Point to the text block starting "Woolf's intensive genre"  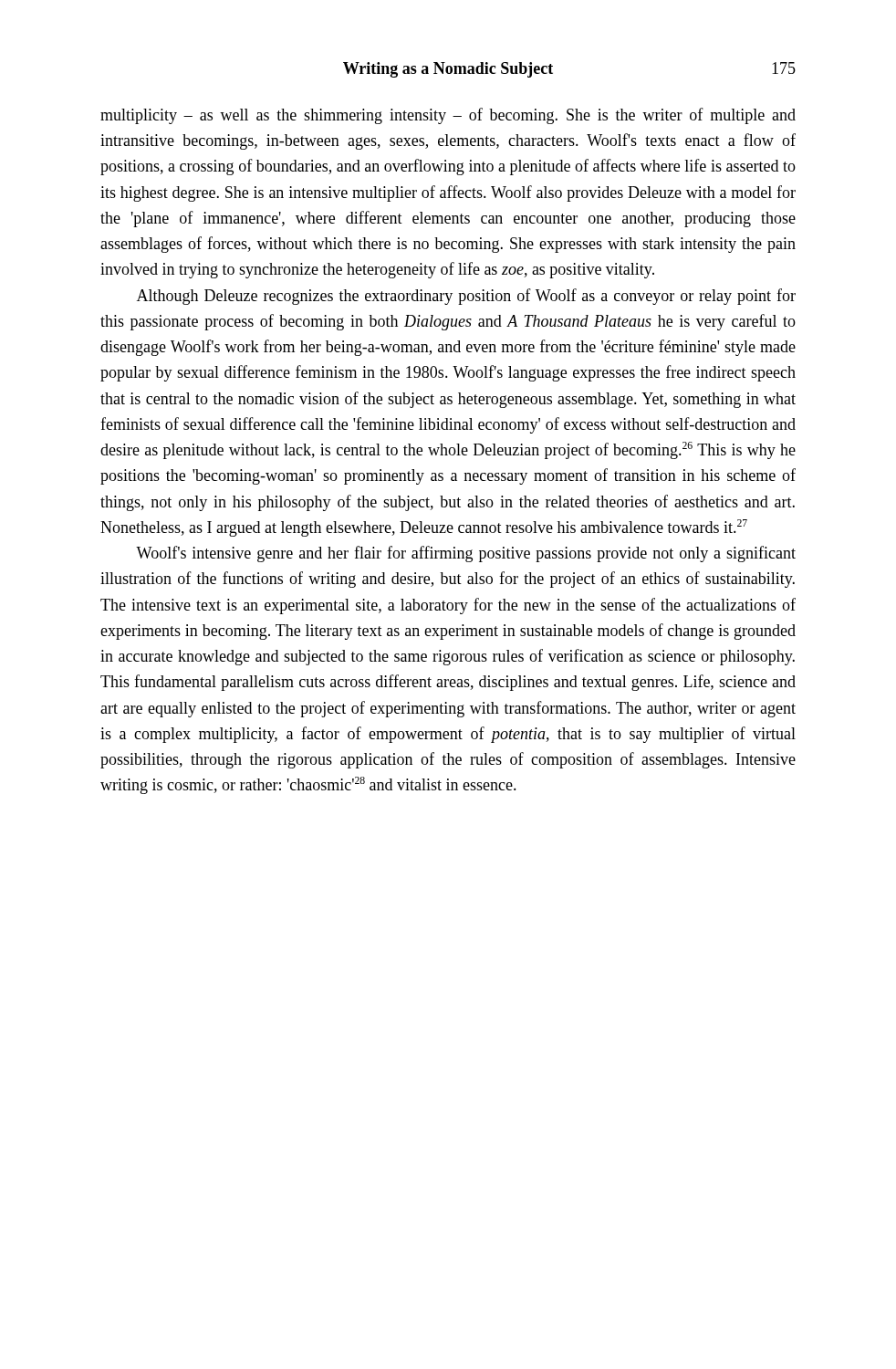click(x=448, y=669)
